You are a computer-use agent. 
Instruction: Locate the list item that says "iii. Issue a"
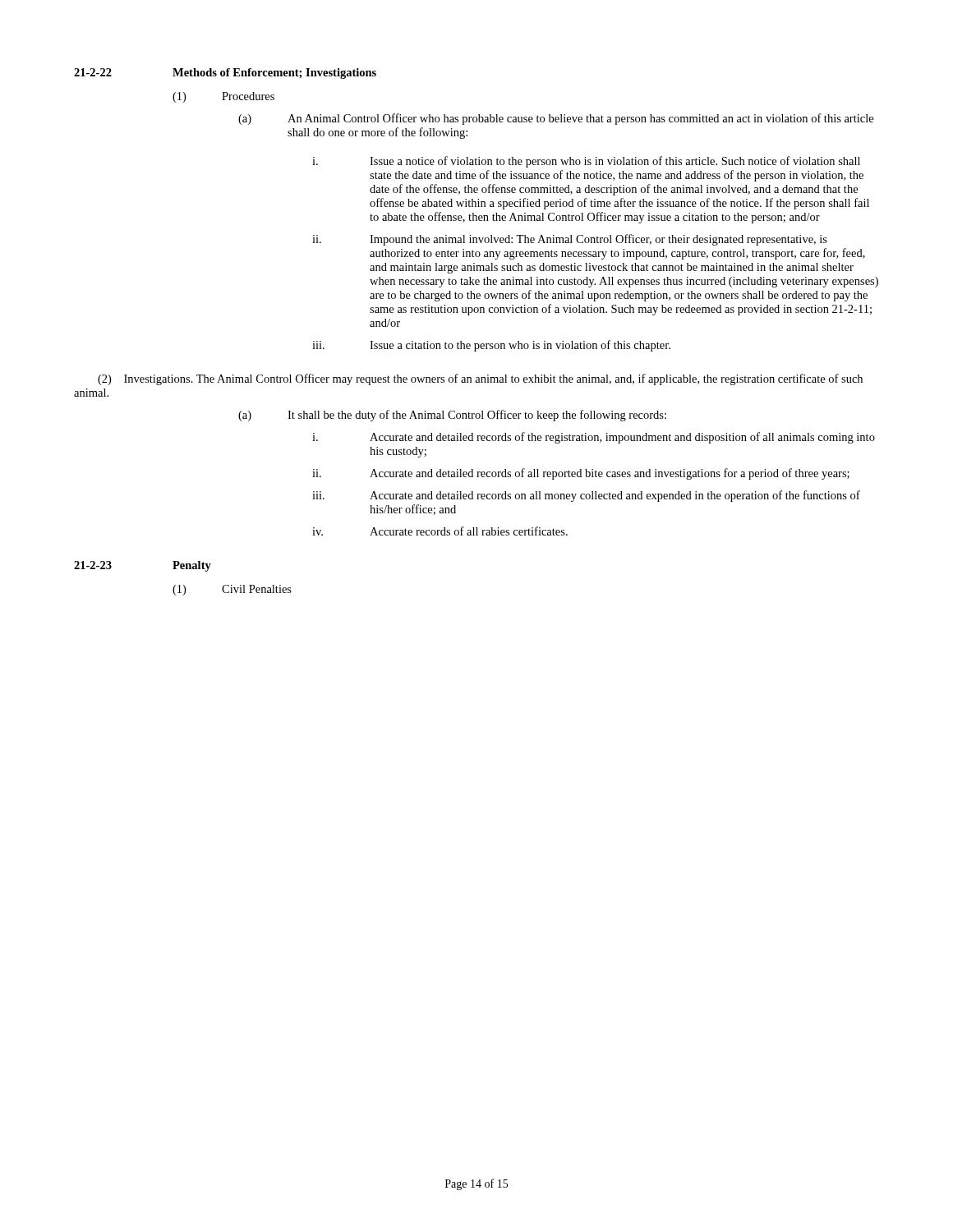[596, 345]
